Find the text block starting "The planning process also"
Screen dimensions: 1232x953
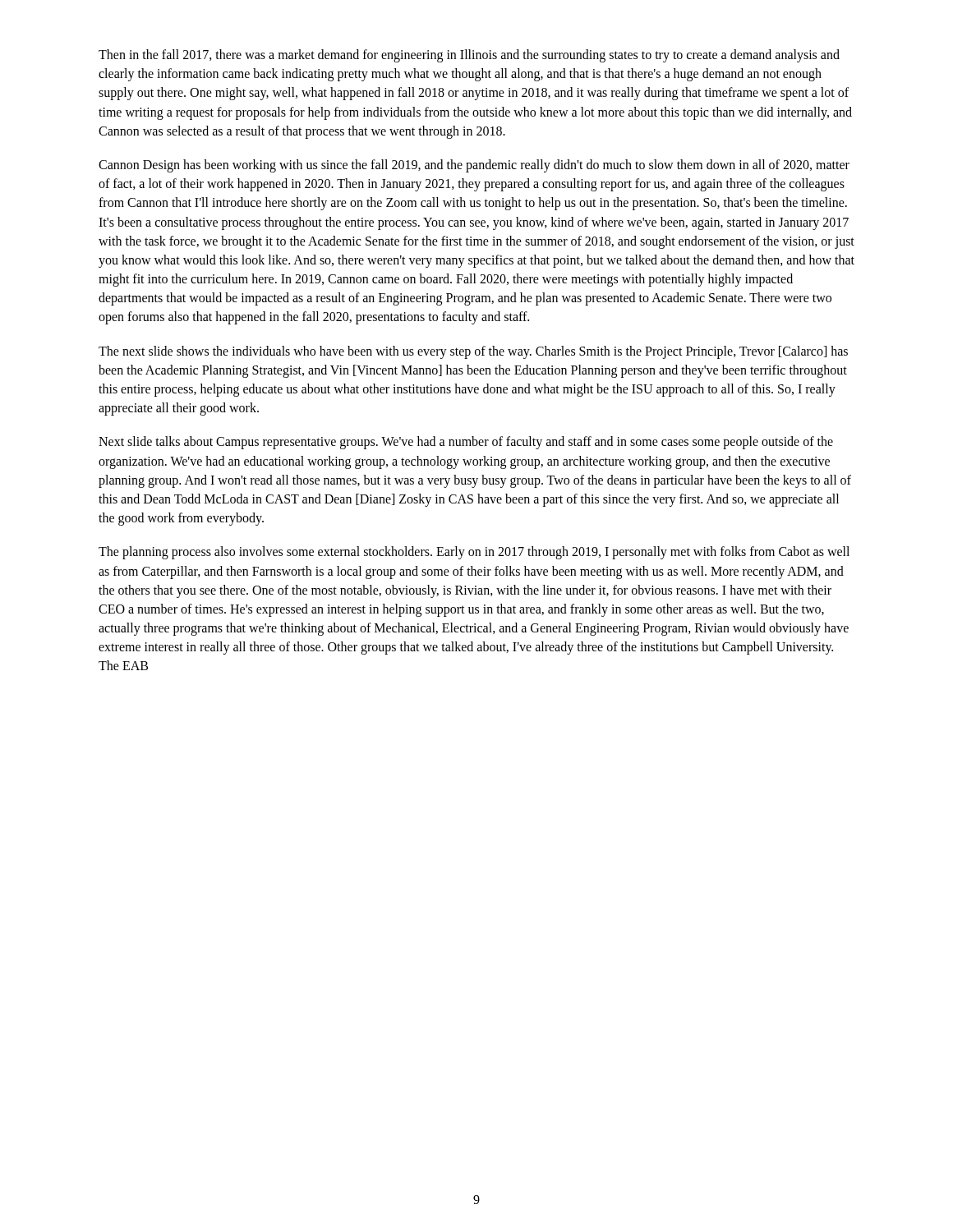click(474, 609)
